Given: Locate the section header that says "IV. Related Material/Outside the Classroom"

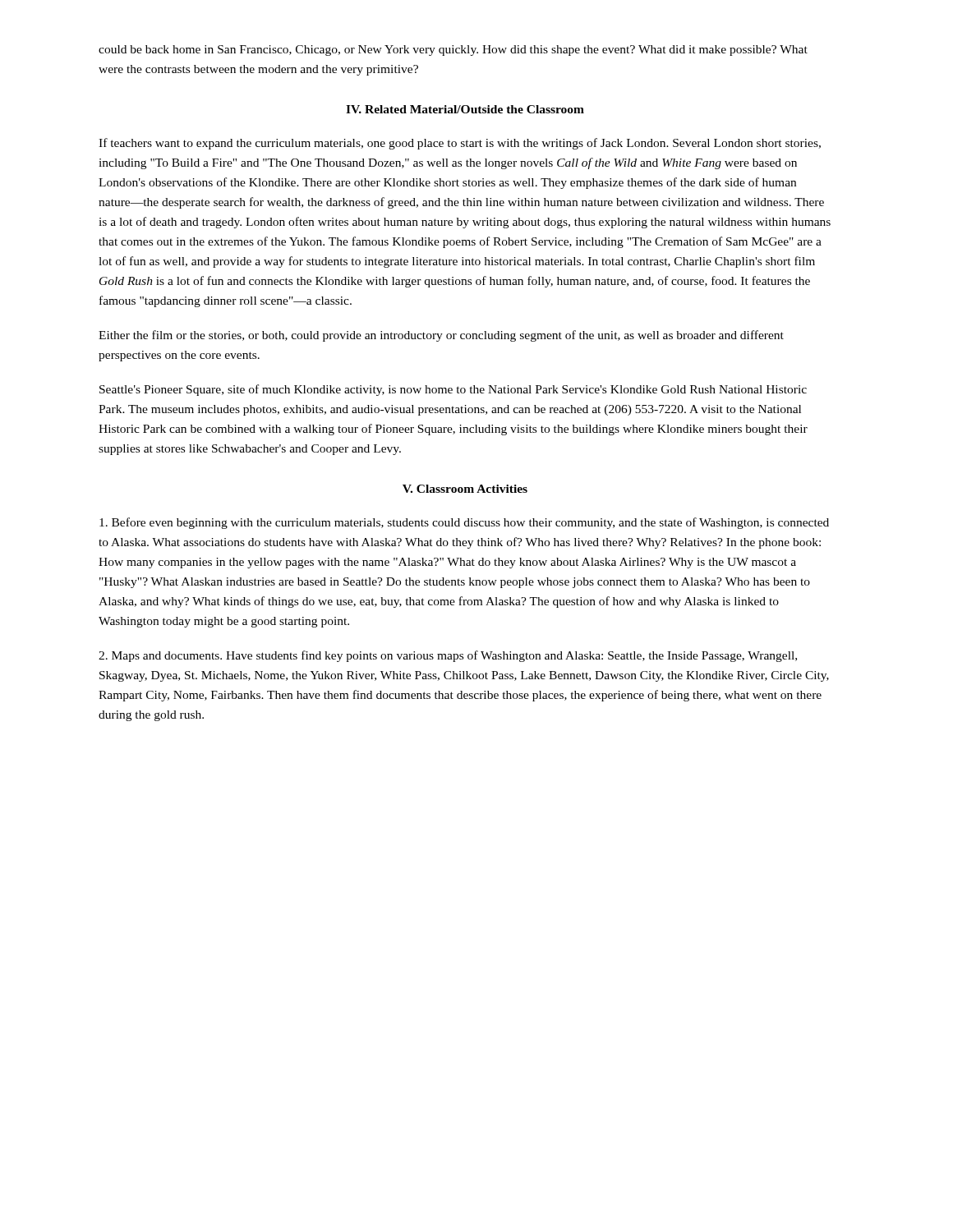Looking at the screenshot, I should (x=465, y=109).
